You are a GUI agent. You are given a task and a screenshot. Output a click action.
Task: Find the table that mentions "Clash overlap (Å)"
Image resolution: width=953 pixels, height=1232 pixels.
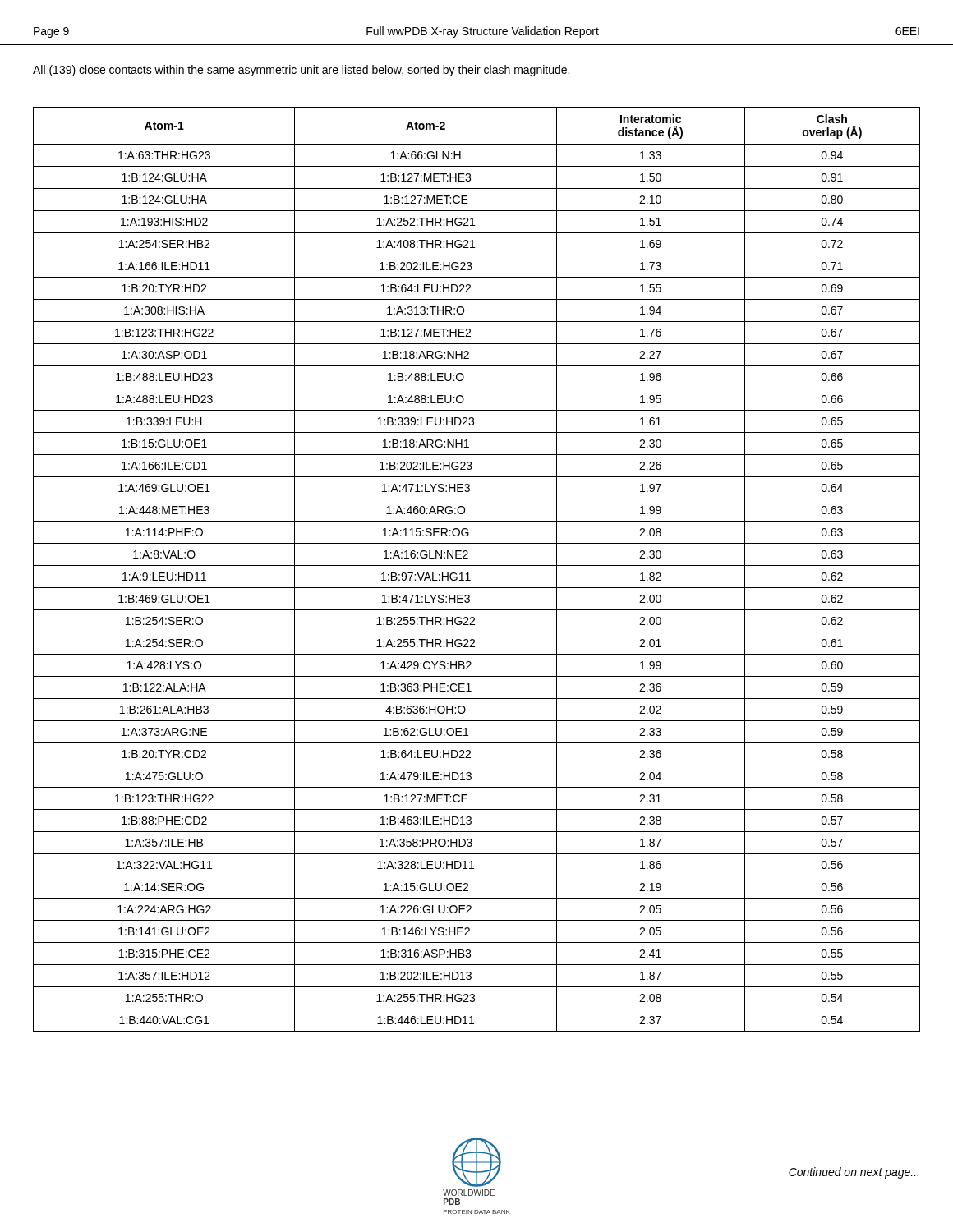pos(476,569)
